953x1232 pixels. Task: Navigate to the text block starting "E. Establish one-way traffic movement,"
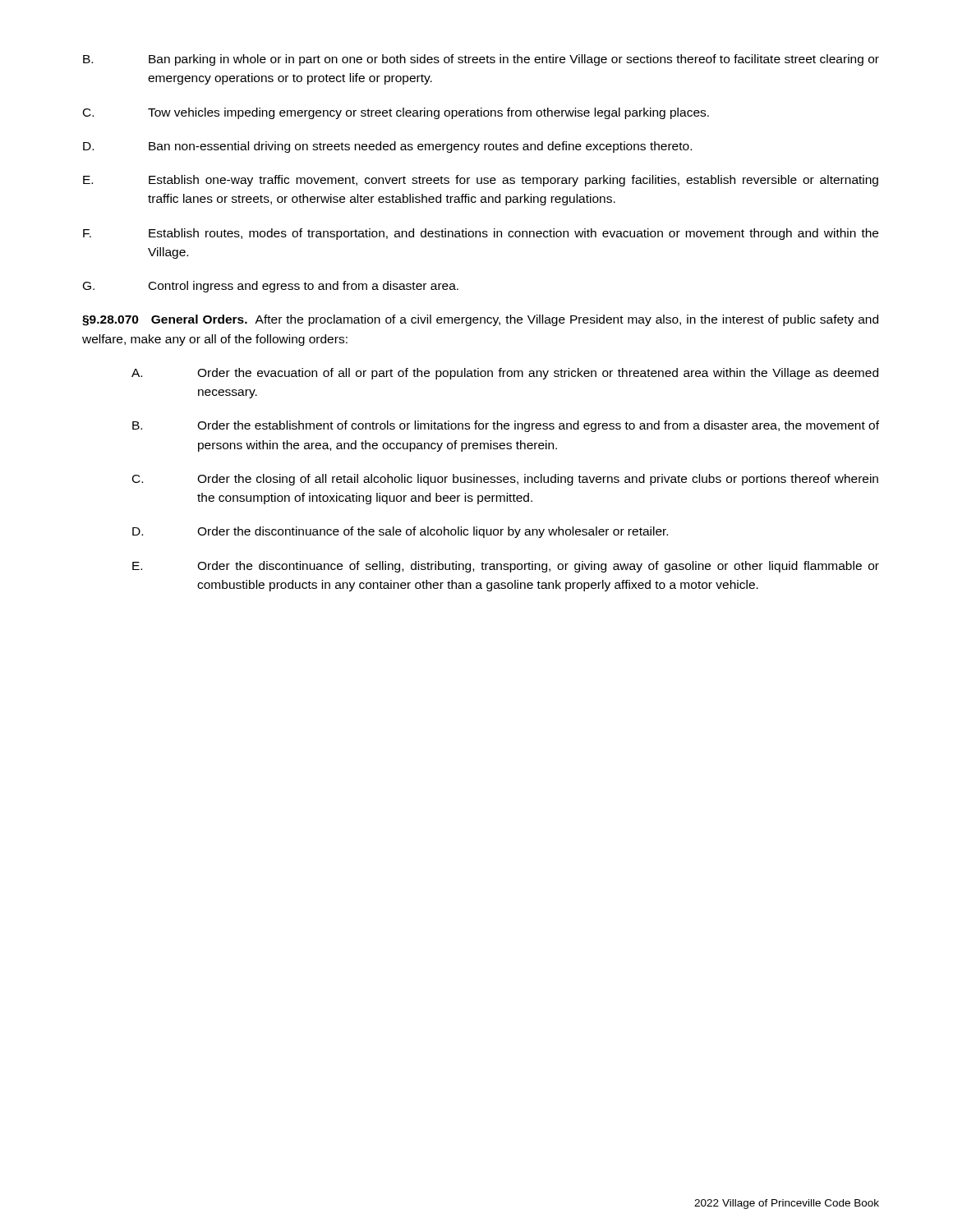point(481,189)
